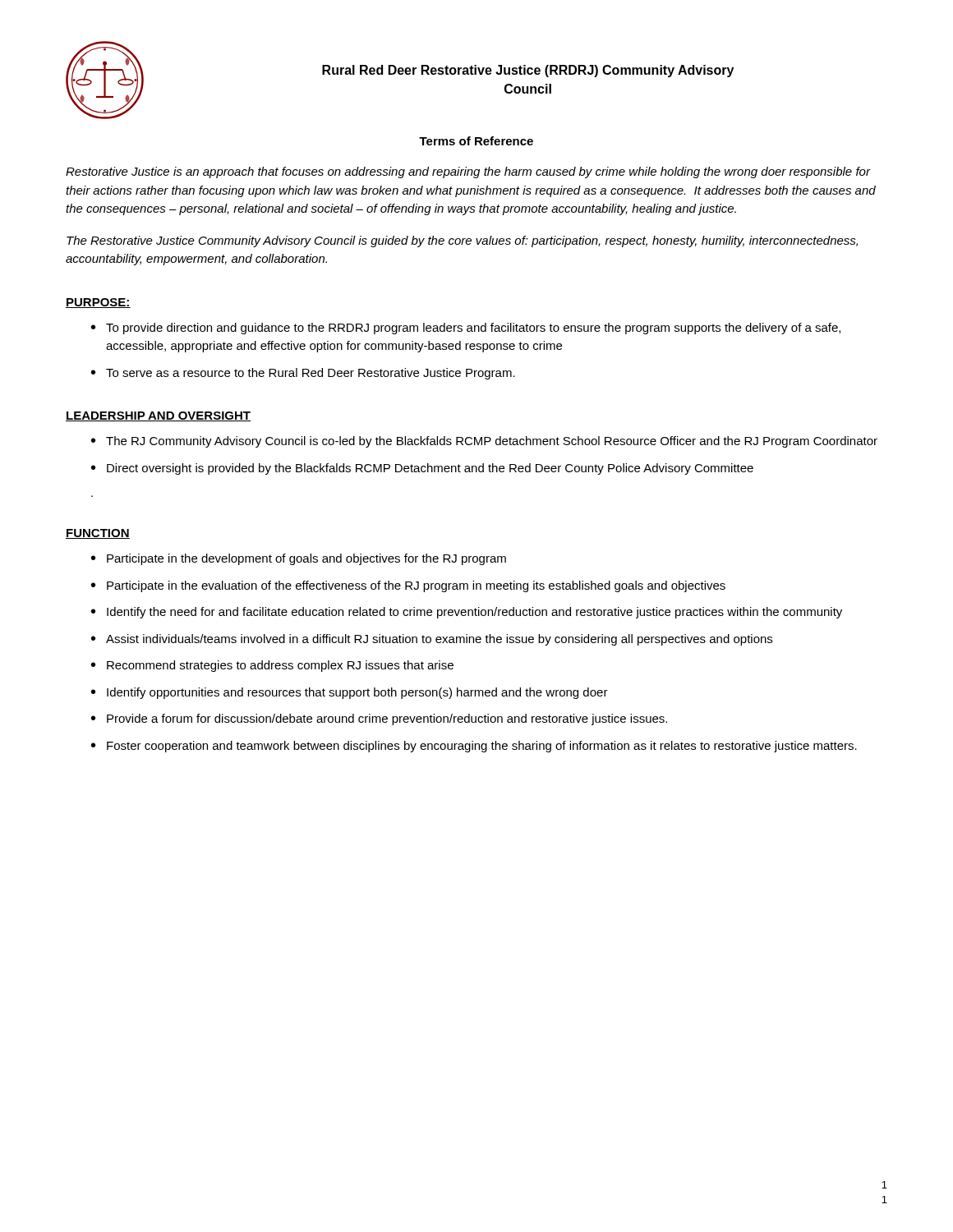Find the text block starting "LEADERSHIP AND OVERSIGHT"
The width and height of the screenshot is (953, 1232).
pos(158,415)
